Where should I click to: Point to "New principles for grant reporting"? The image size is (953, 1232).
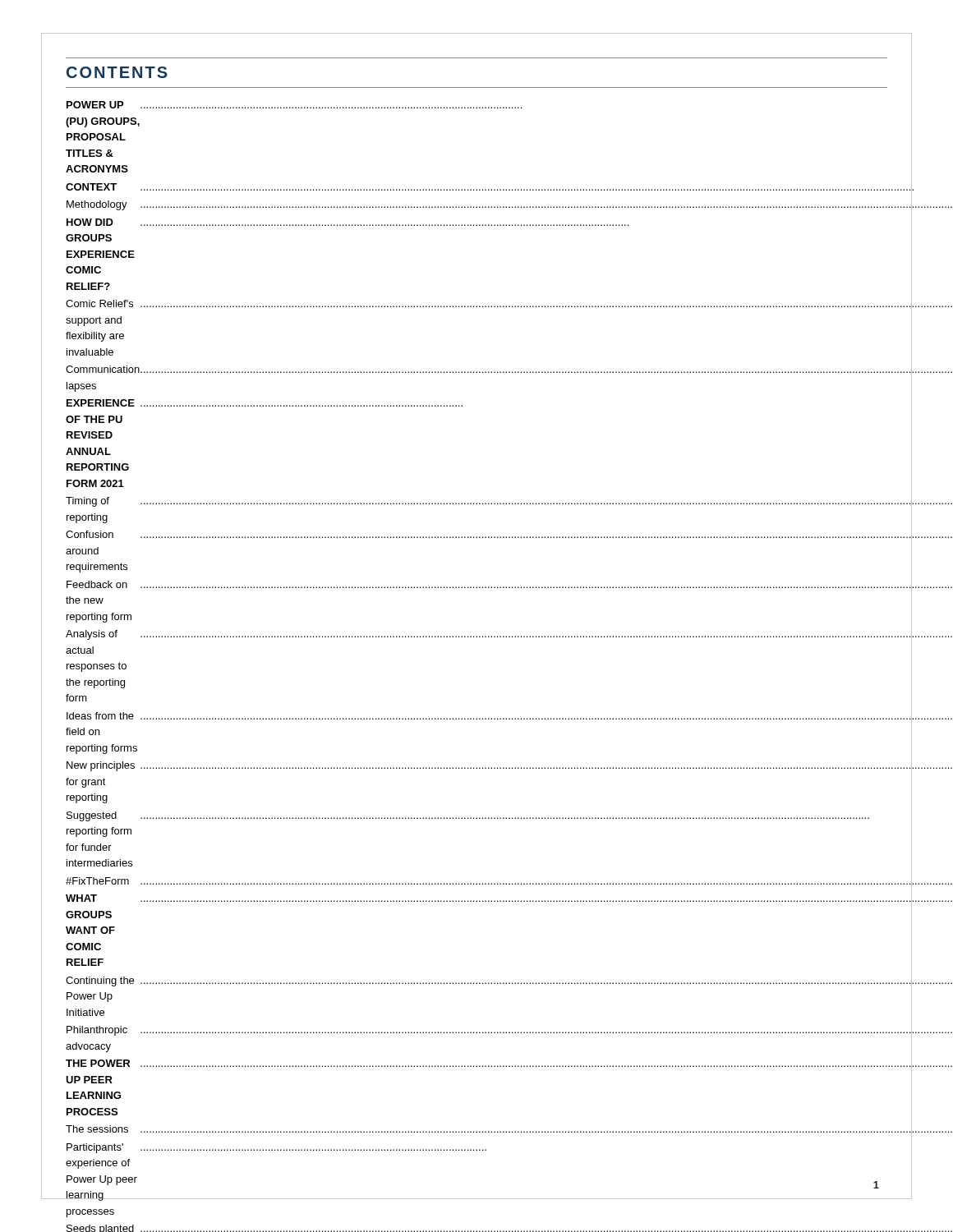tap(509, 781)
